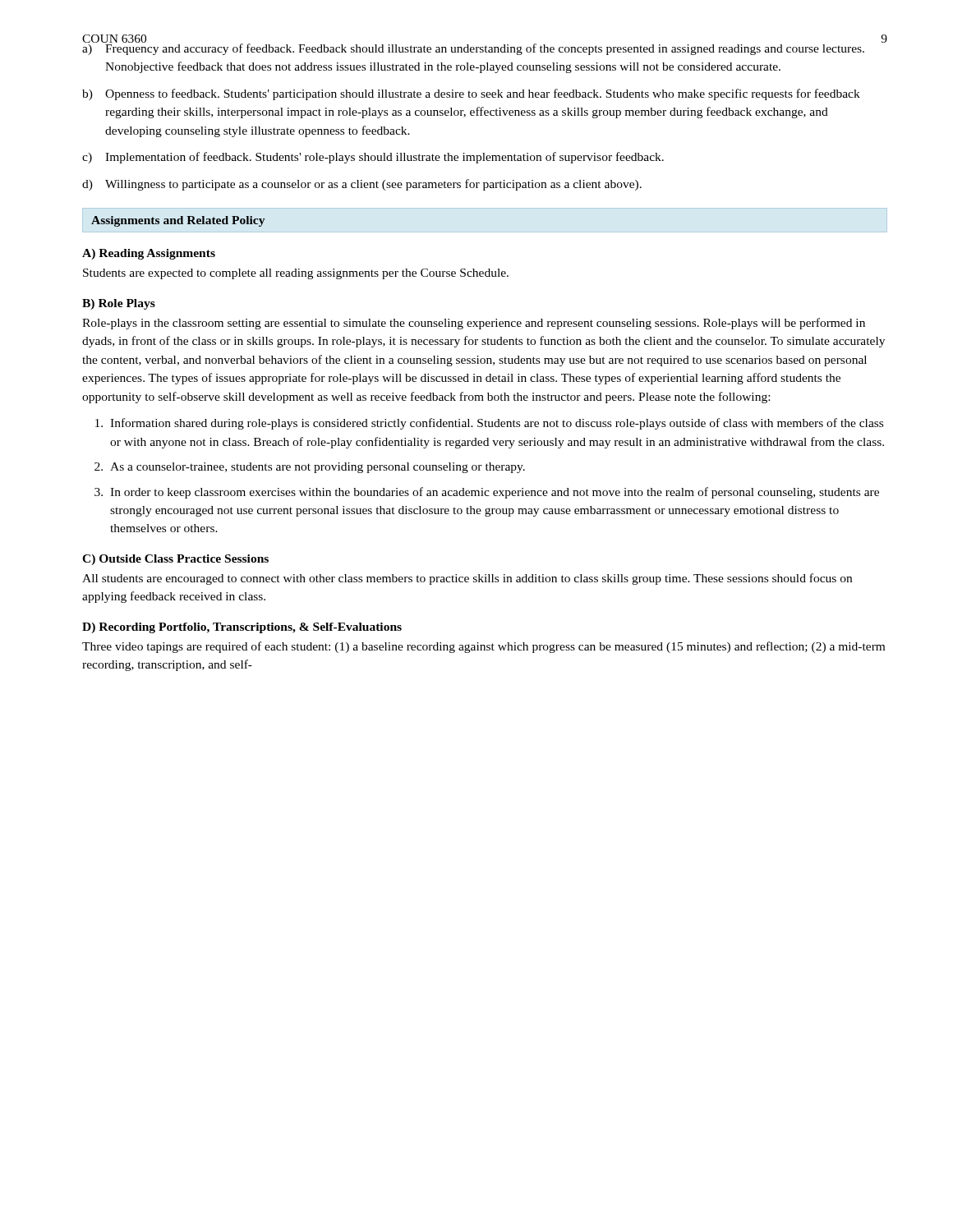Screen dimensions: 1232x953
Task: Where is the passage that starts "In order to keep classroom exercises within"?
Action: [495, 510]
